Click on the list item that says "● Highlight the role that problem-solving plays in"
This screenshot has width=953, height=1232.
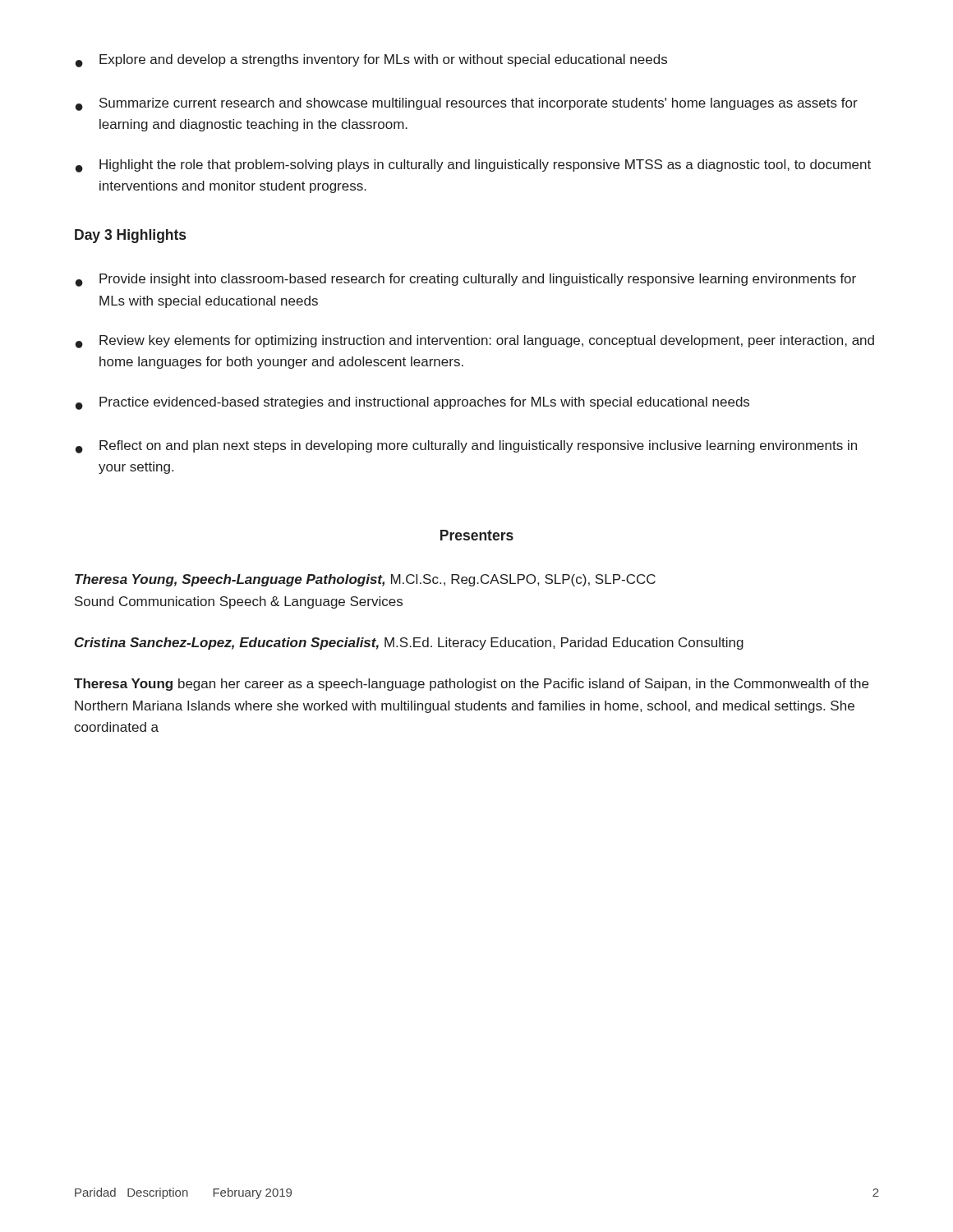click(x=476, y=176)
